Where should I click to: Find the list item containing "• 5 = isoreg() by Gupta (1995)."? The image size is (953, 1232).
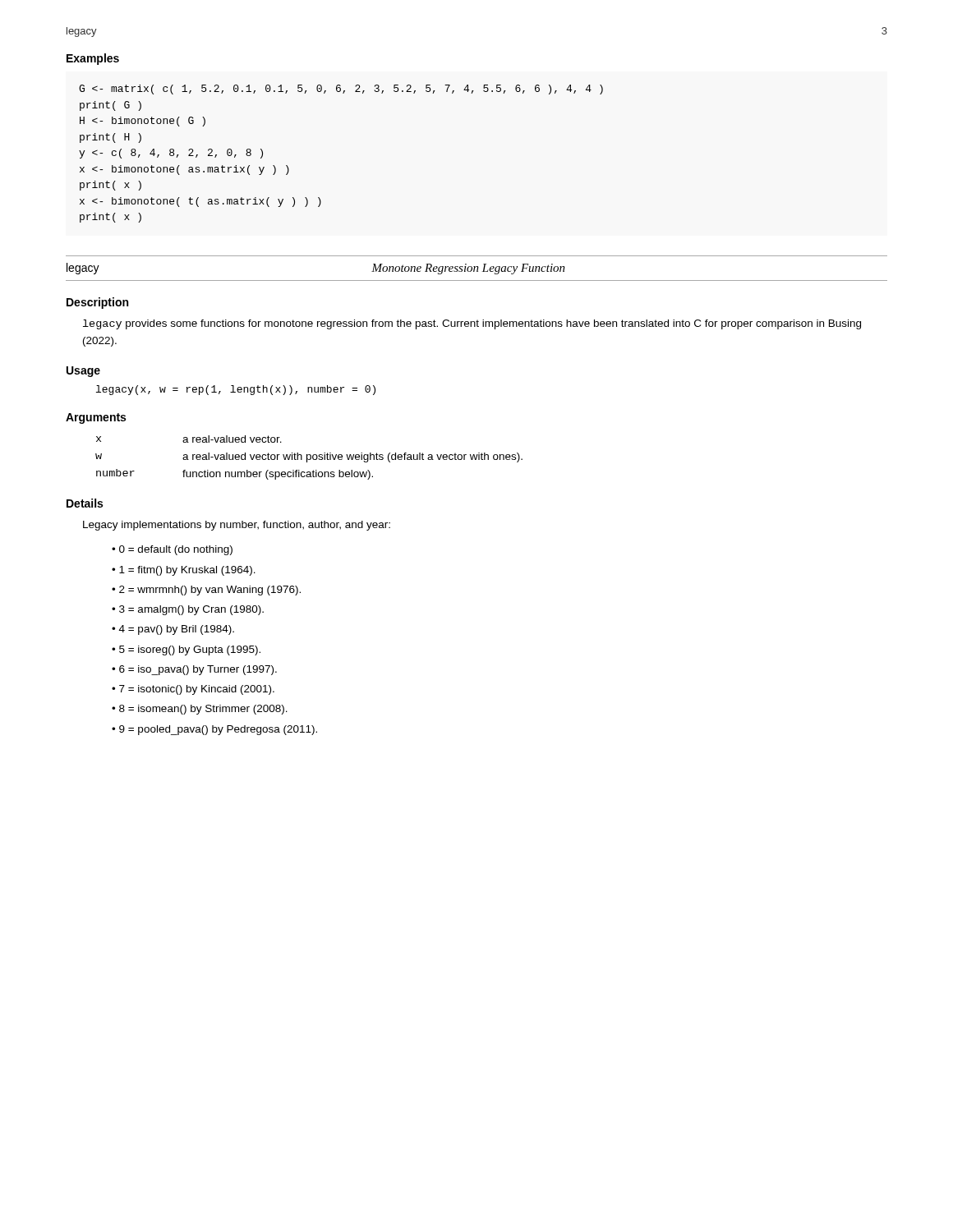coord(187,649)
